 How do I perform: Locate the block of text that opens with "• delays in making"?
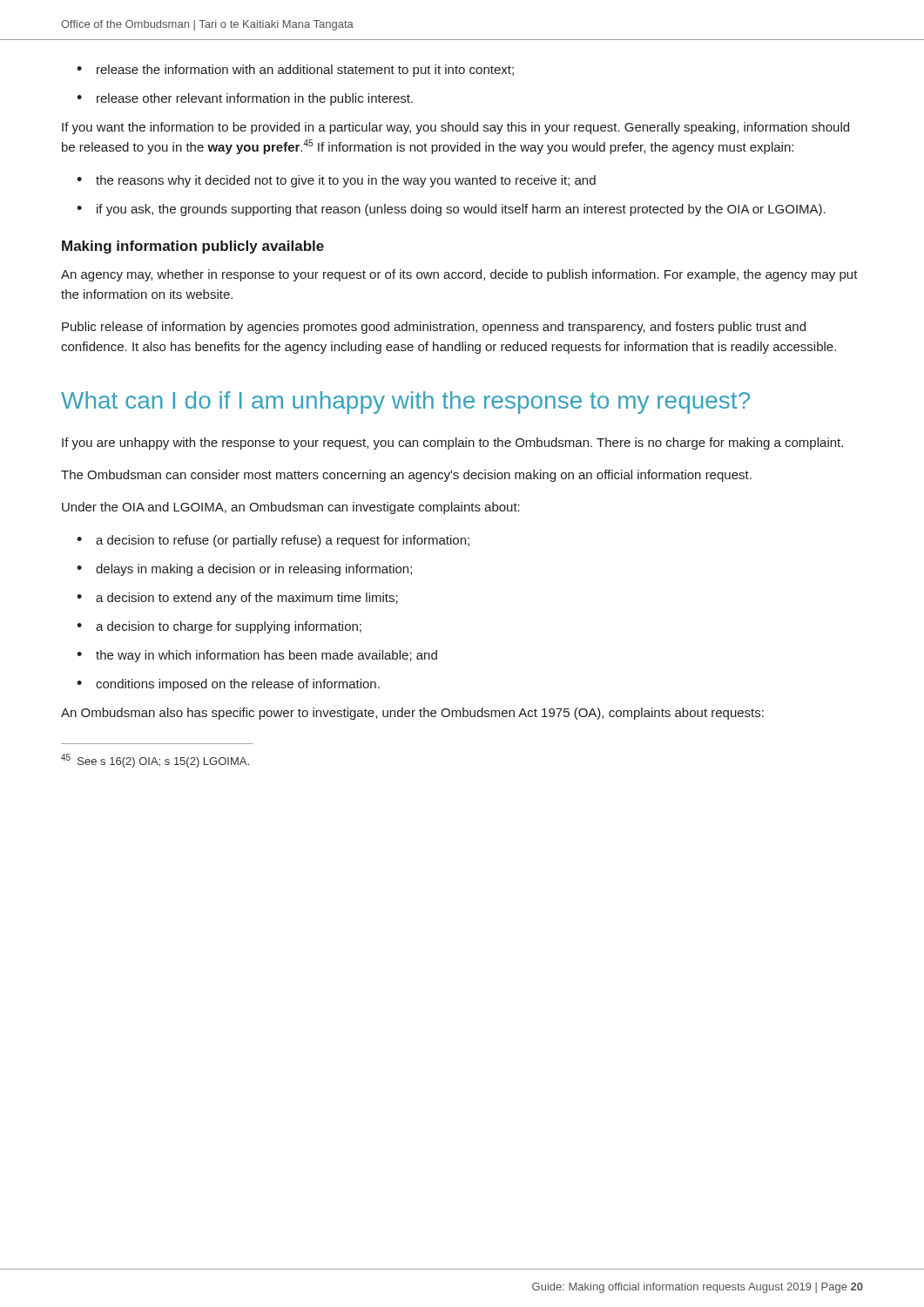[x=245, y=569]
